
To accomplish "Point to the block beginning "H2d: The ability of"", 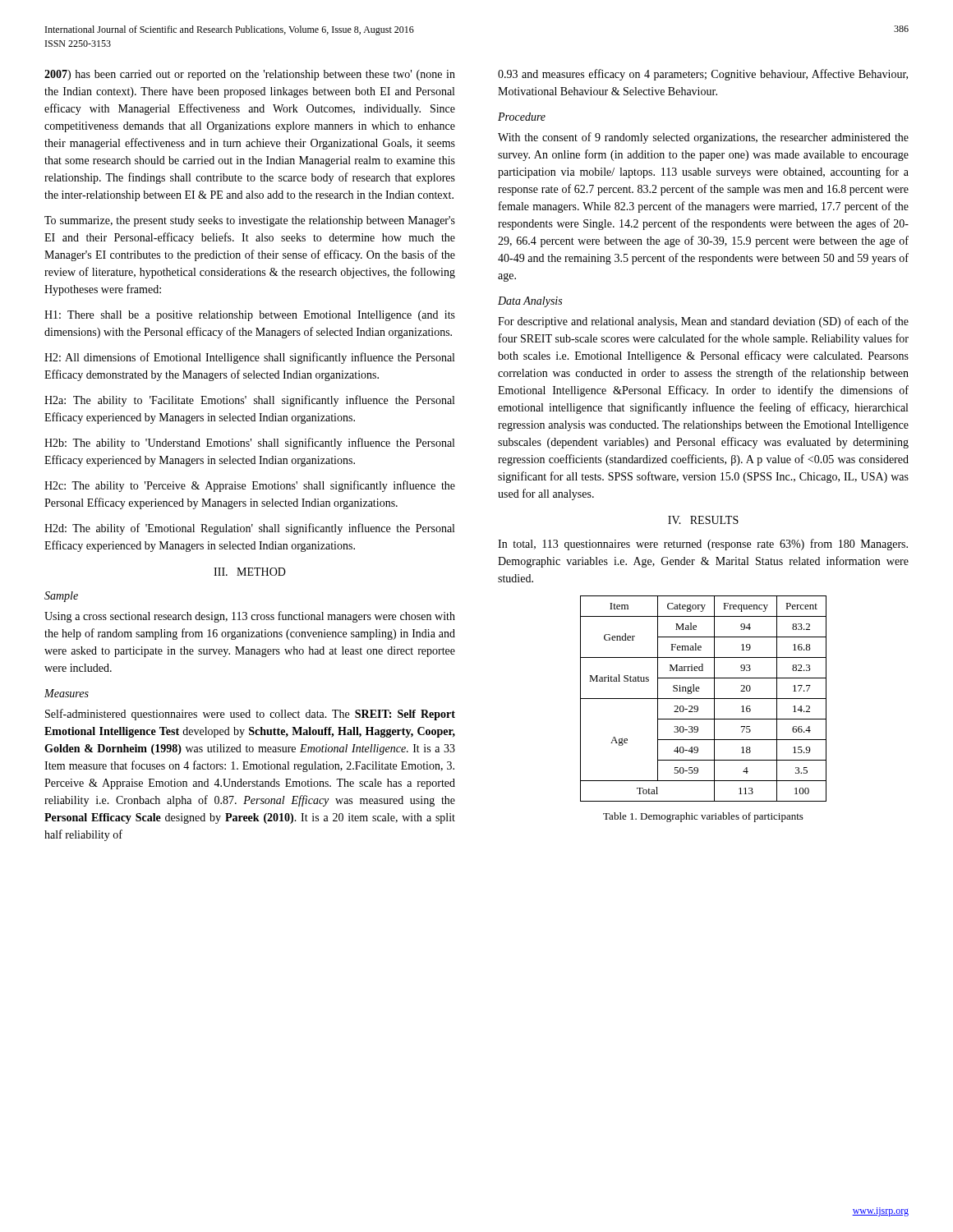I will click(x=250, y=537).
